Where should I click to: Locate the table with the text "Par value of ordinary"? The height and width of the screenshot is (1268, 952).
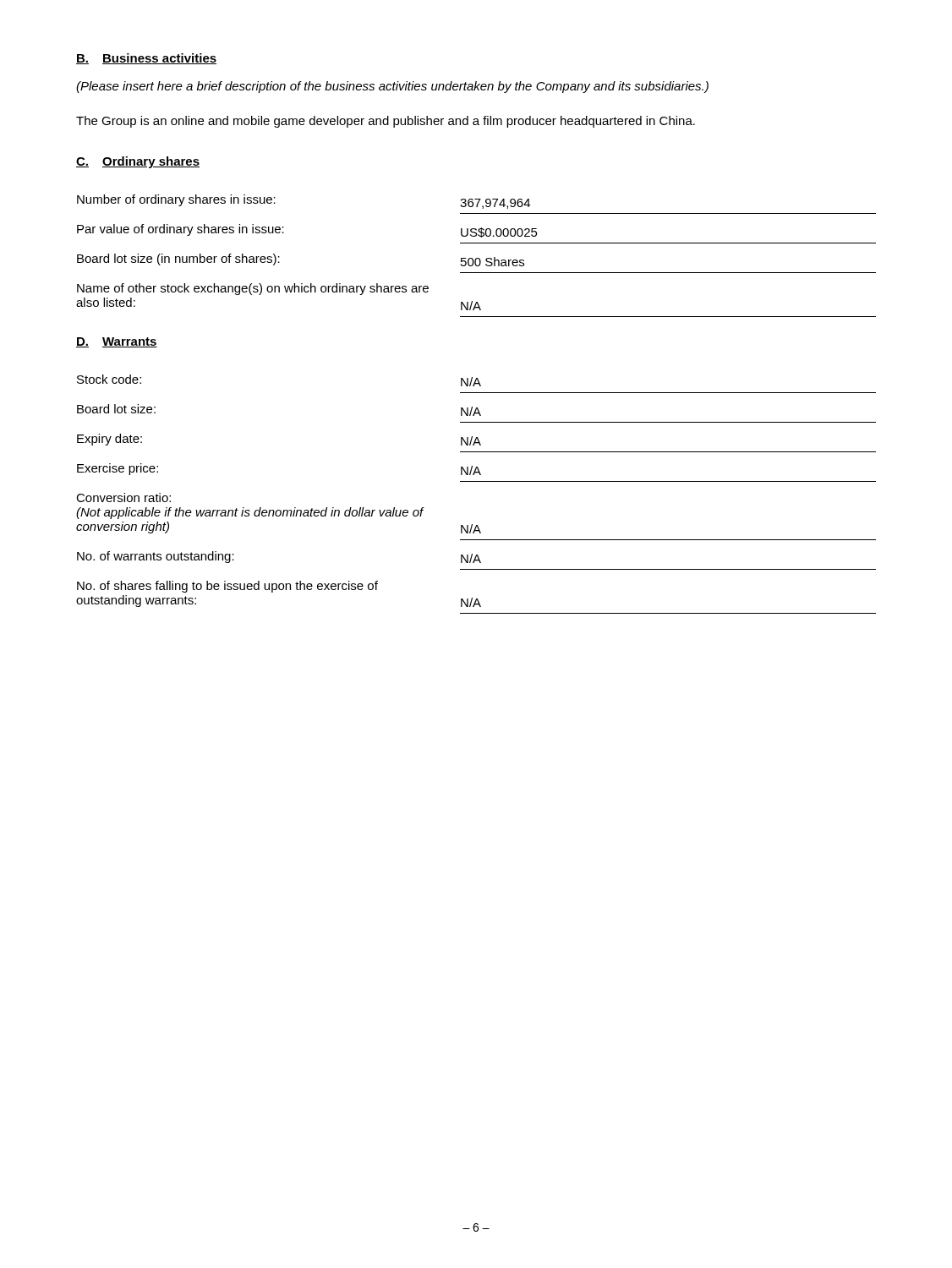point(476,250)
